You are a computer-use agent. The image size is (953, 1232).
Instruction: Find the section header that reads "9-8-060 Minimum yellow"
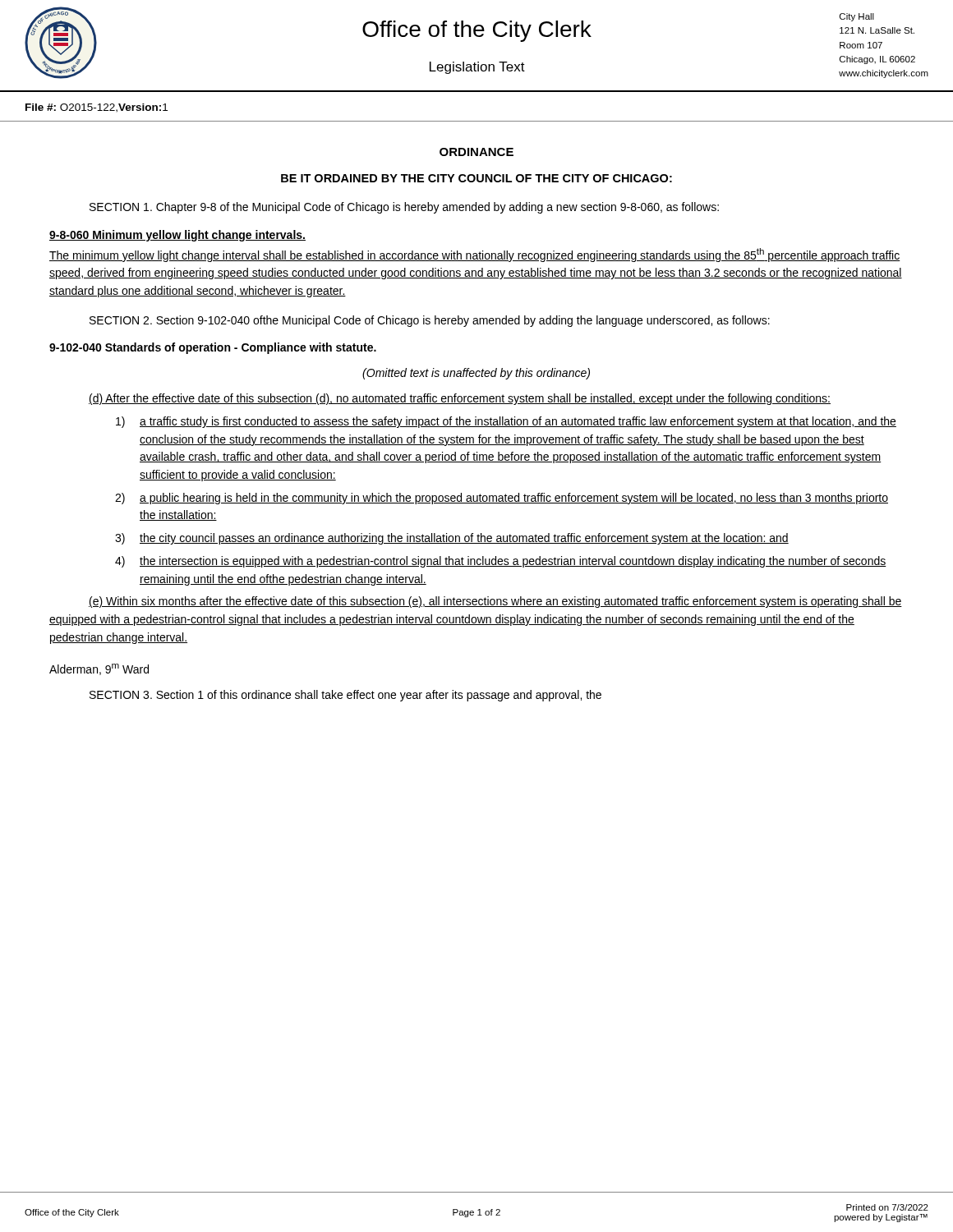pos(177,235)
